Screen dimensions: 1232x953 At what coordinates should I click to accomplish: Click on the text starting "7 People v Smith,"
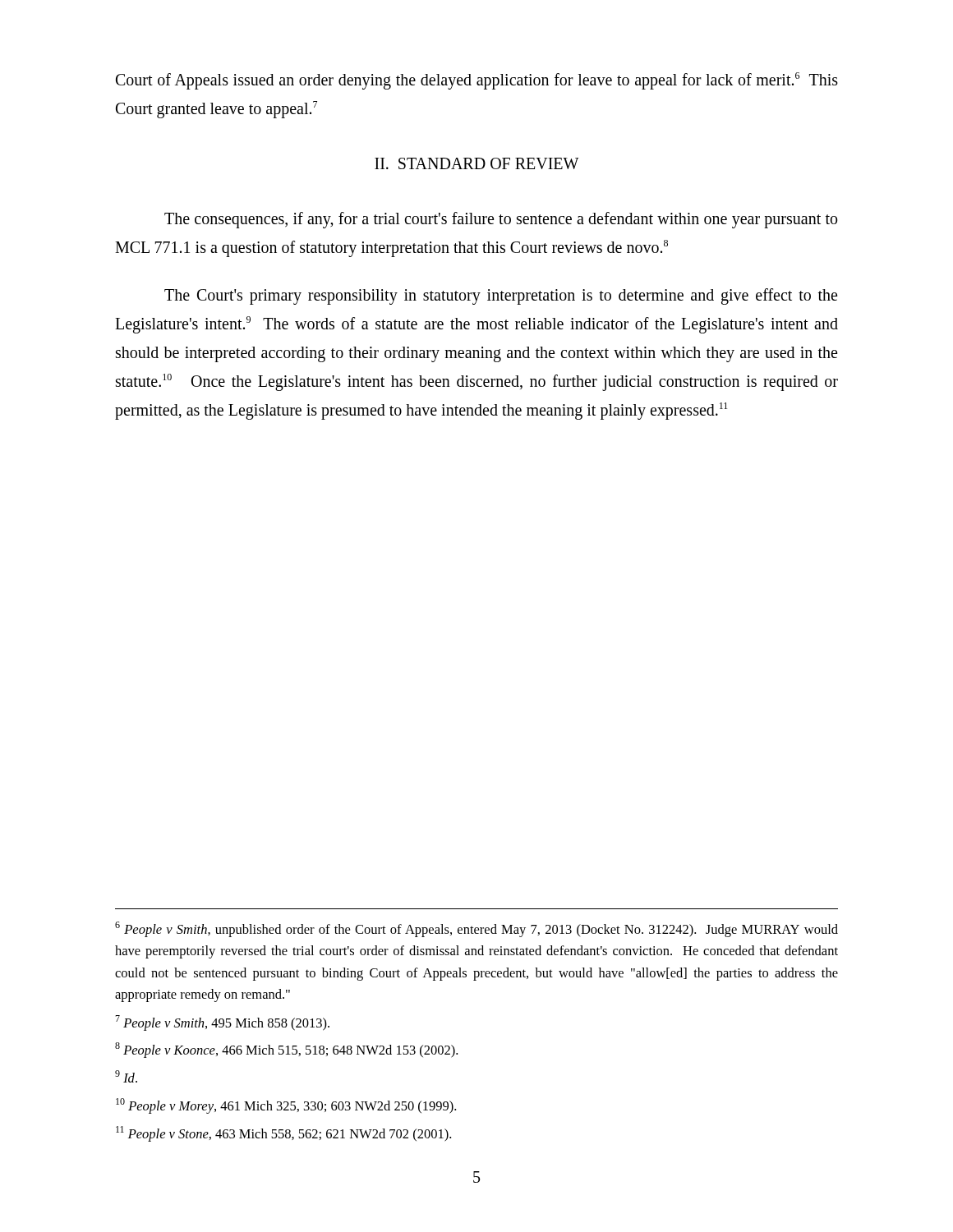pos(223,1021)
